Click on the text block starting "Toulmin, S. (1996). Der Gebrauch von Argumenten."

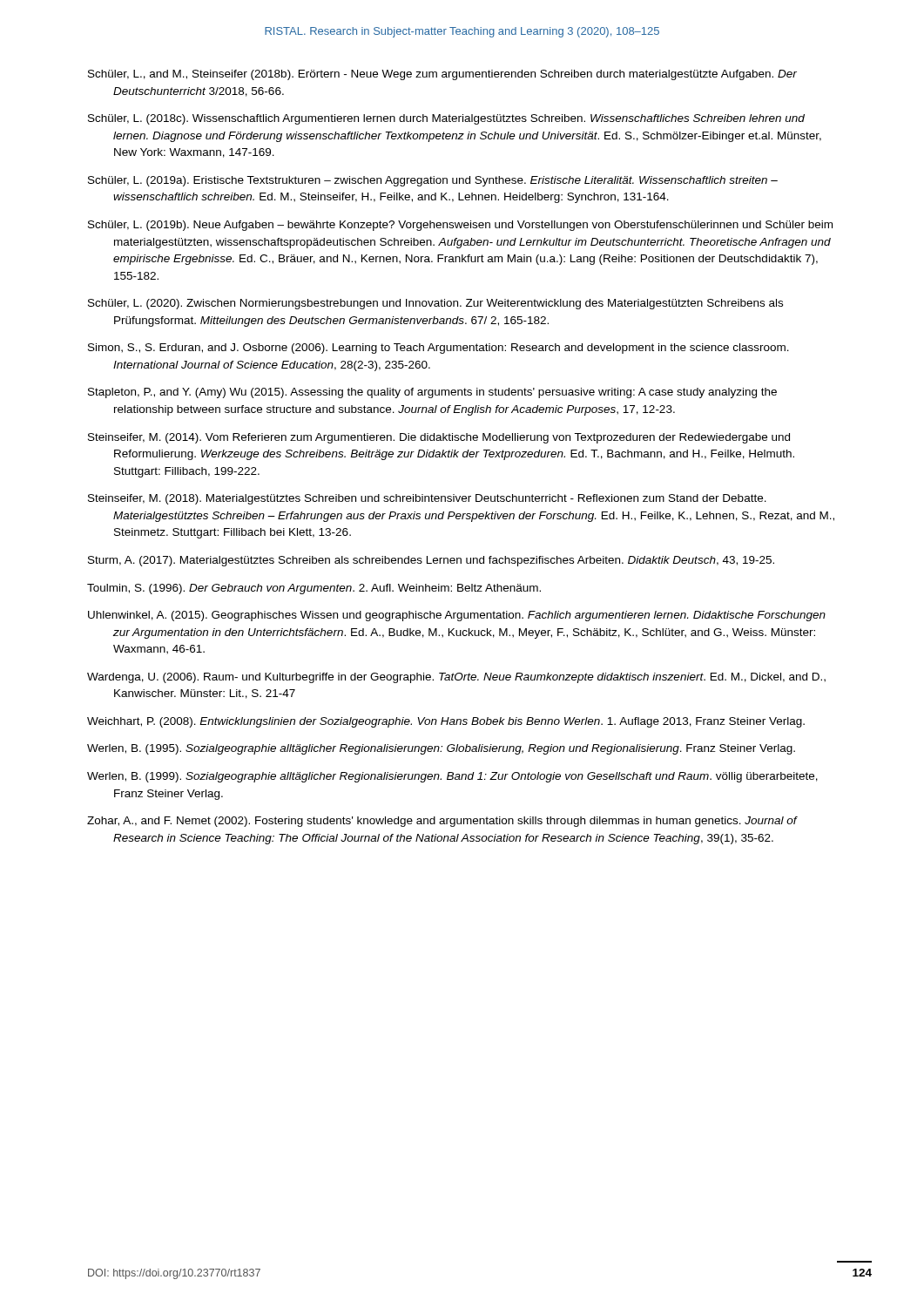point(315,587)
